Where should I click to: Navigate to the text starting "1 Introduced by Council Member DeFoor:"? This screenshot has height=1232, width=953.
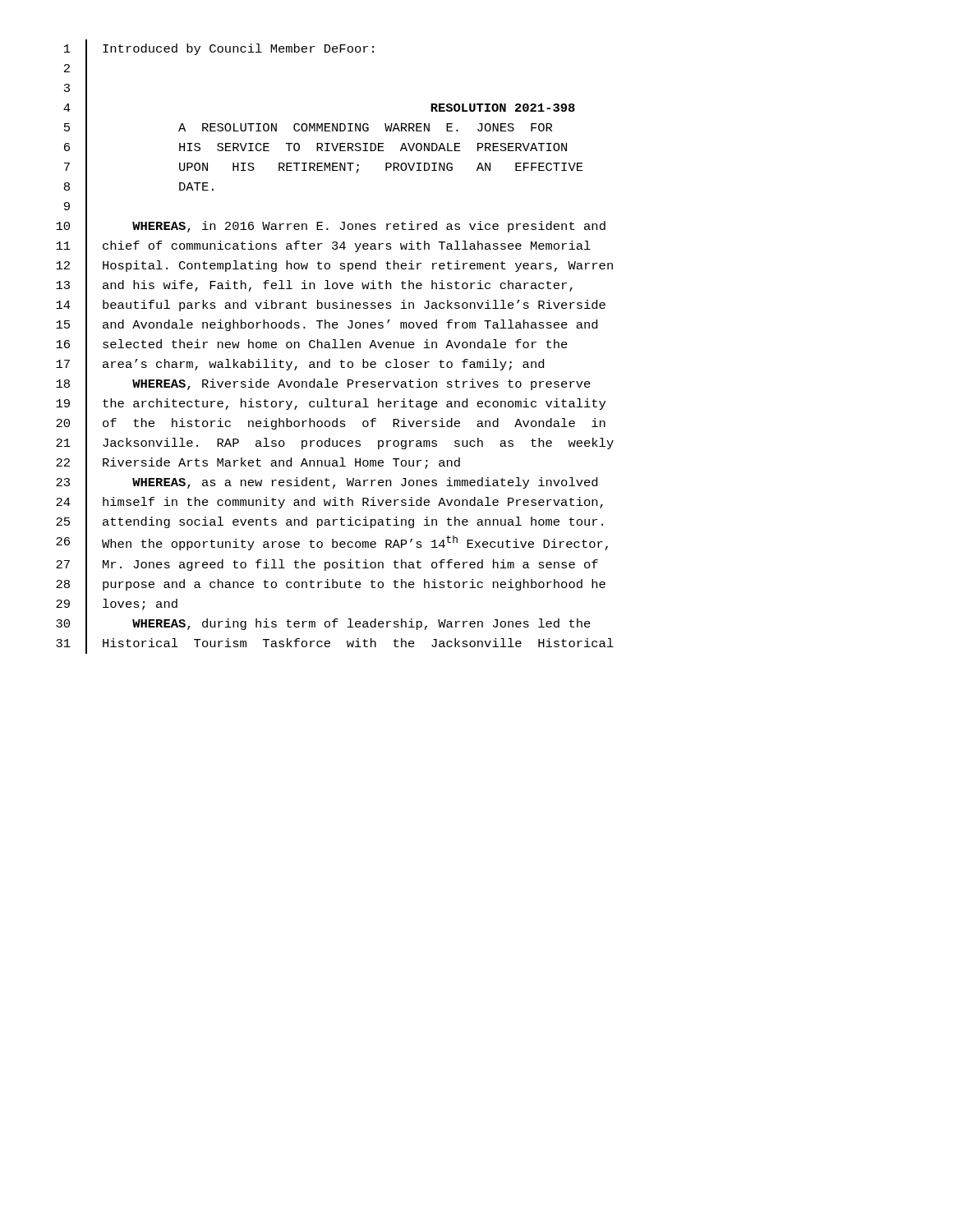[x=219, y=49]
